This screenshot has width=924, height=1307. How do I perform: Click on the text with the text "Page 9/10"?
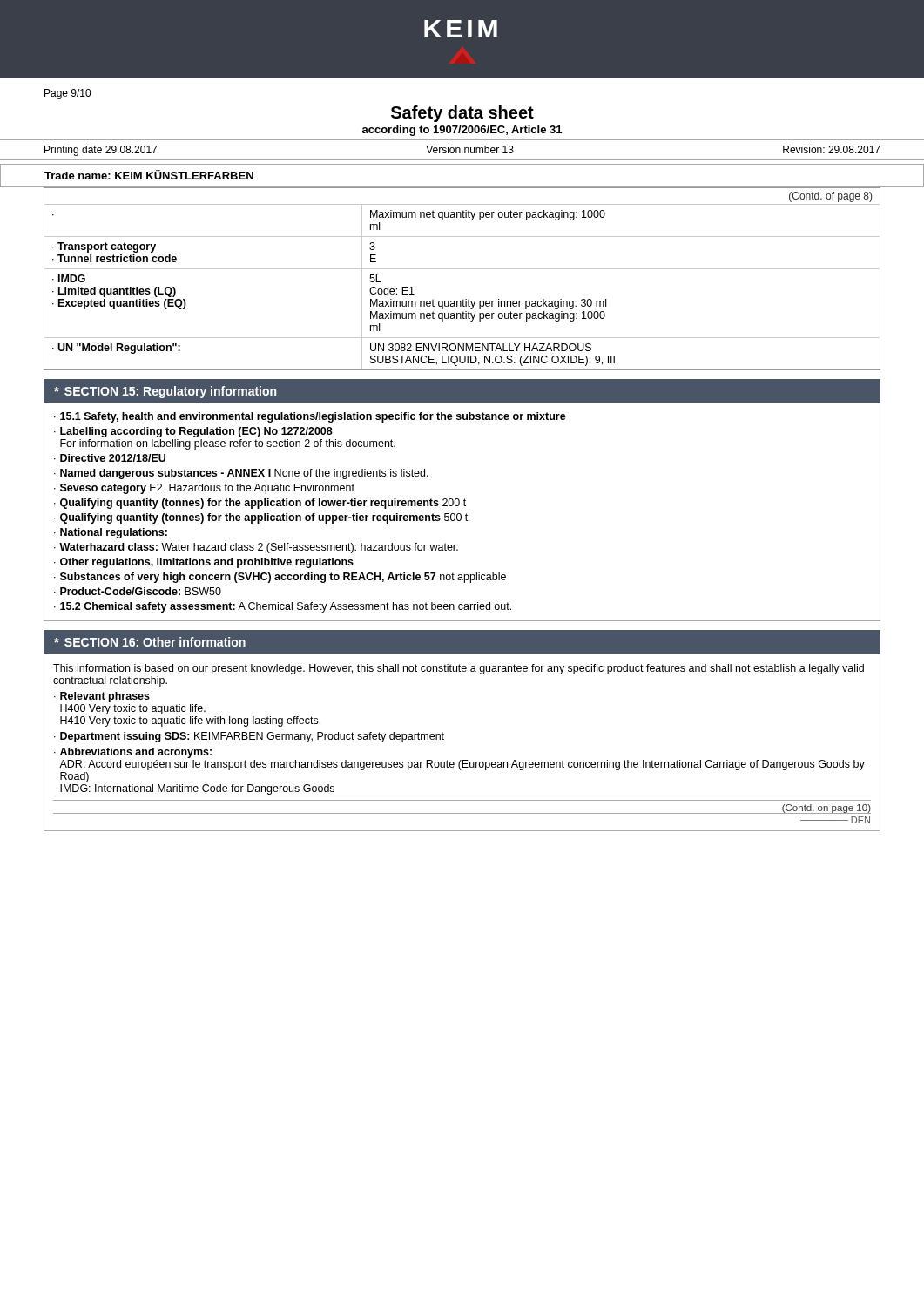(x=67, y=93)
